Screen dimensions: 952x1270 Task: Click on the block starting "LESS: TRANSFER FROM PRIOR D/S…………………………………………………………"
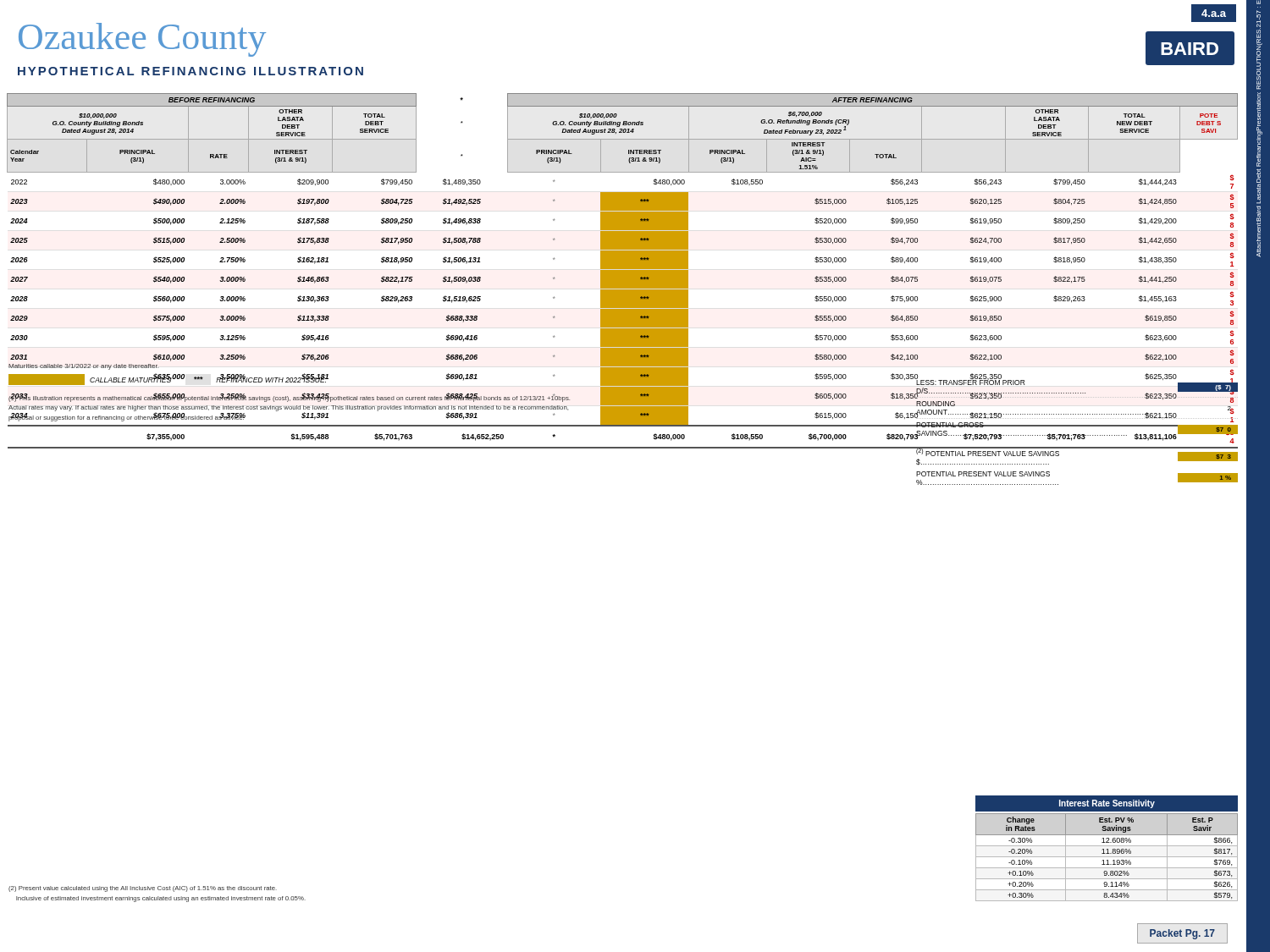click(1077, 432)
